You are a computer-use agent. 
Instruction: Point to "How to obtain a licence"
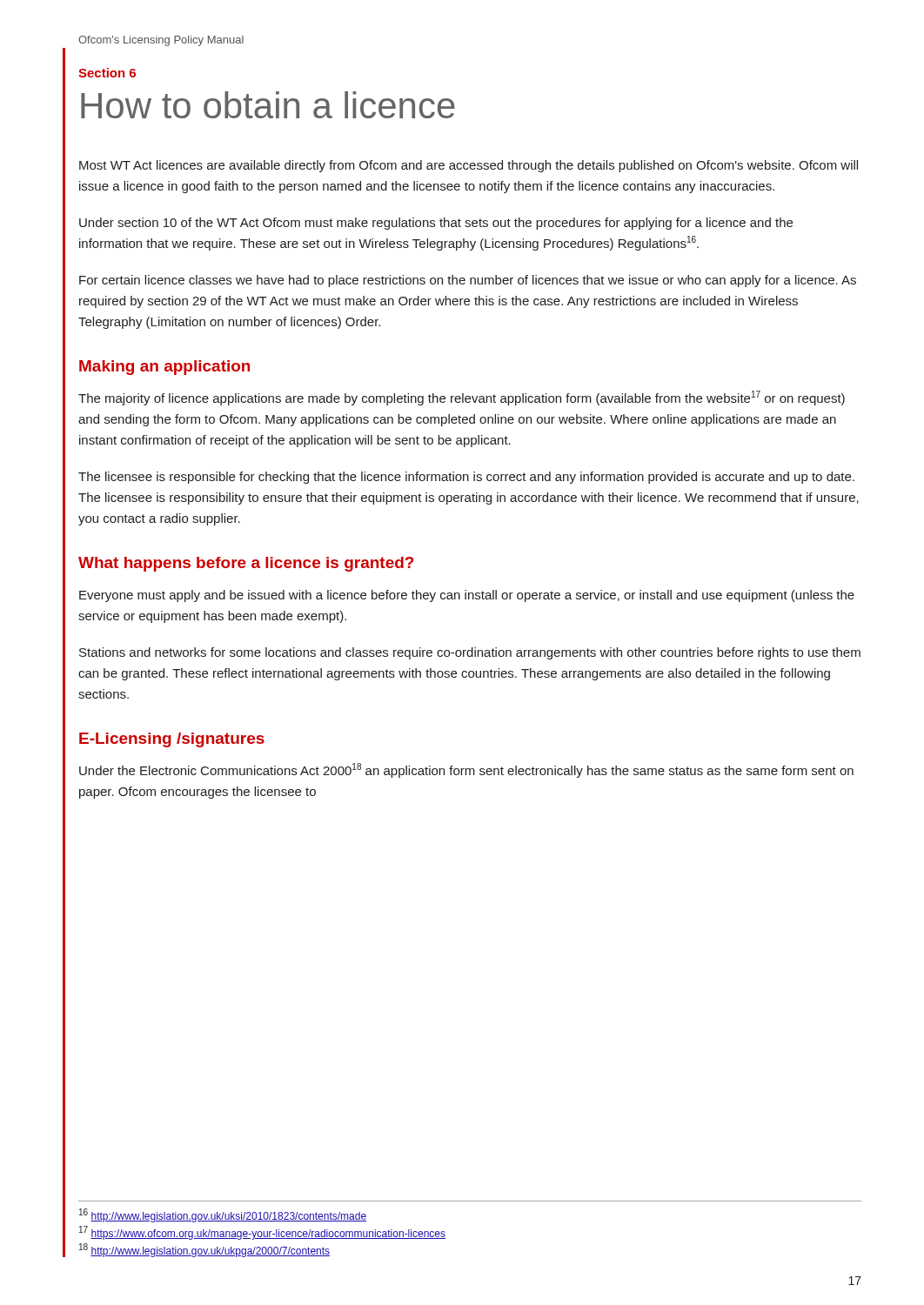pyautogui.click(x=267, y=106)
